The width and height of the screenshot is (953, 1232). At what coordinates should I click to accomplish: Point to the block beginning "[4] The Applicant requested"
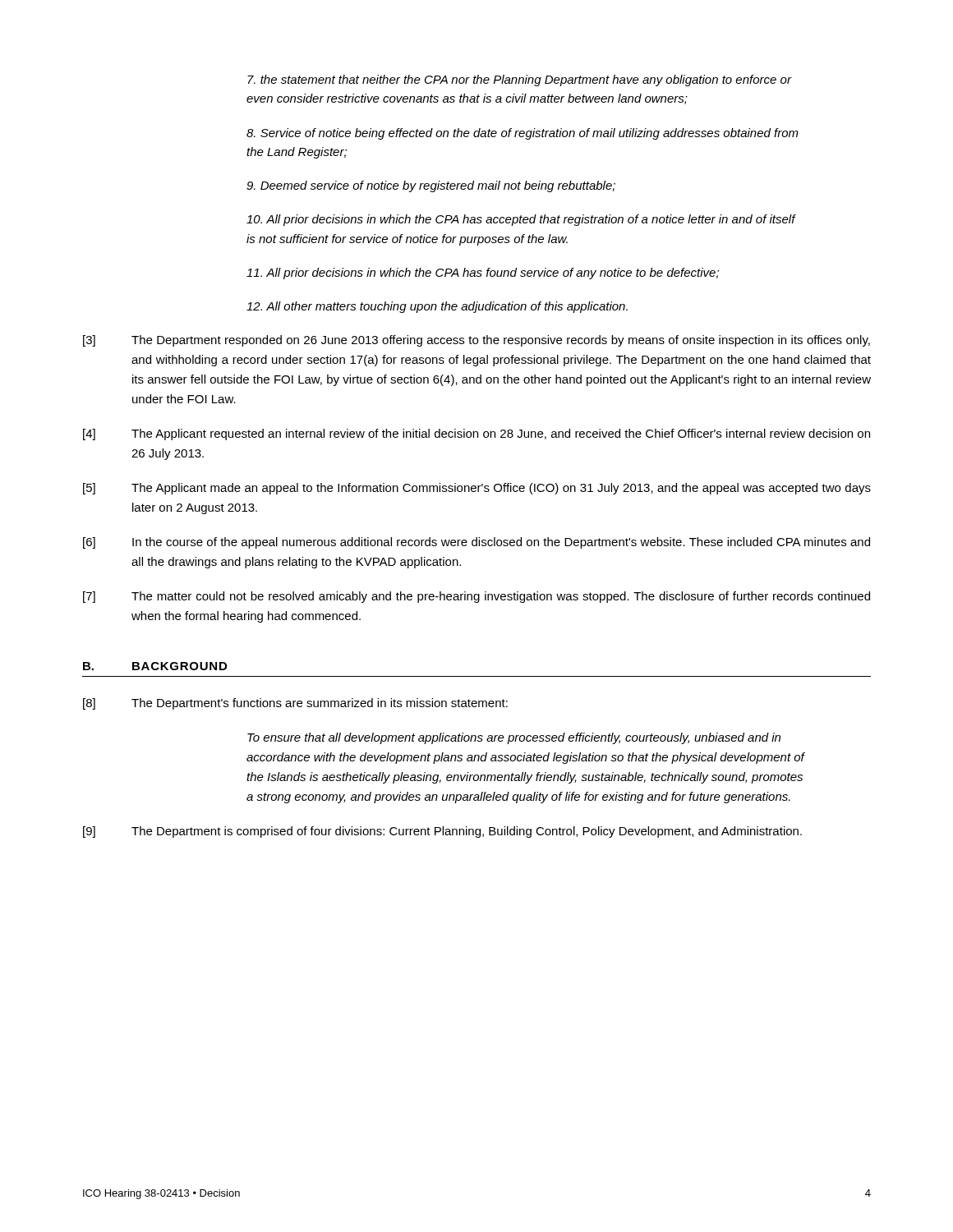click(476, 444)
